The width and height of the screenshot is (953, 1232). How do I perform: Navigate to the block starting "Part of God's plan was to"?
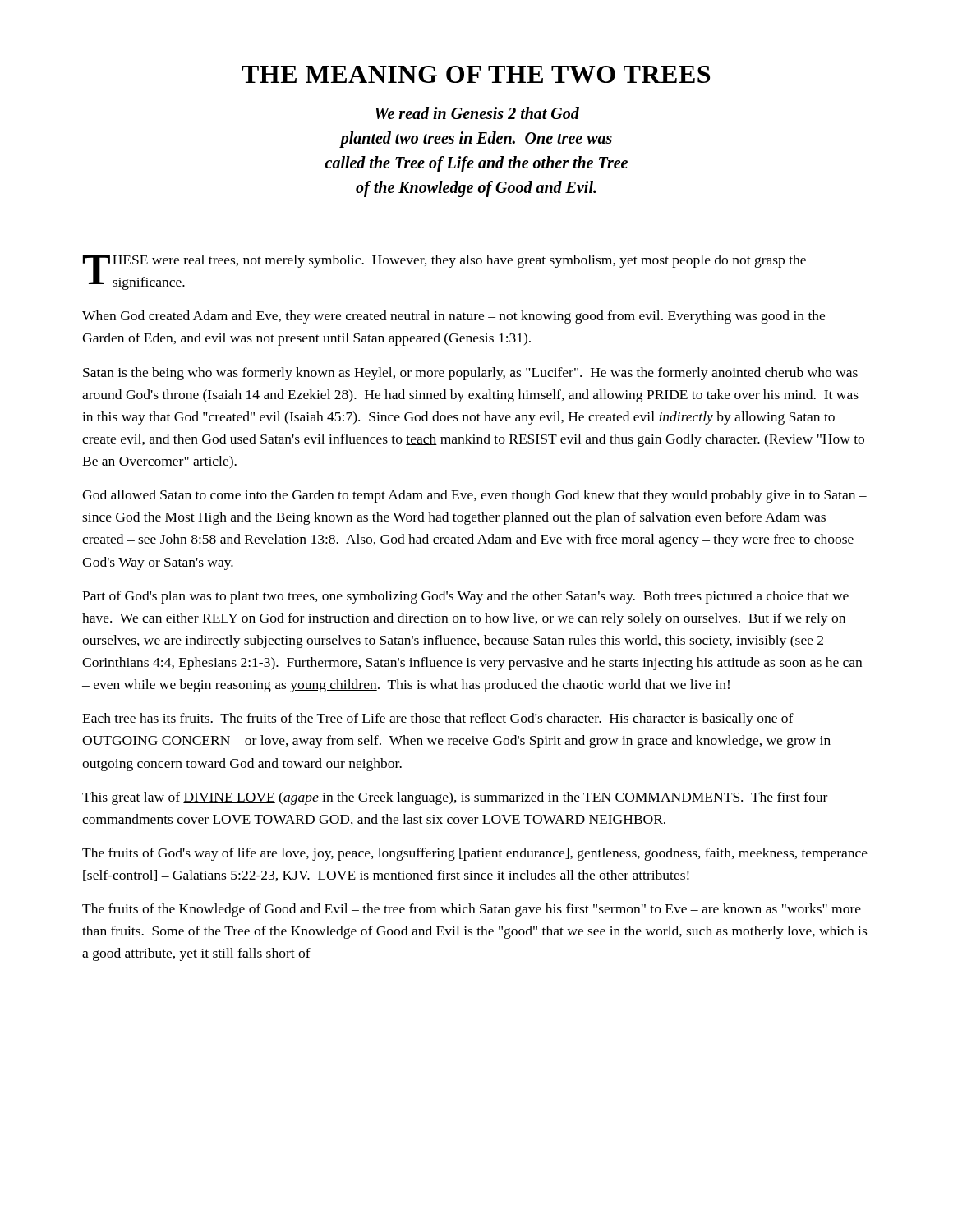(472, 640)
